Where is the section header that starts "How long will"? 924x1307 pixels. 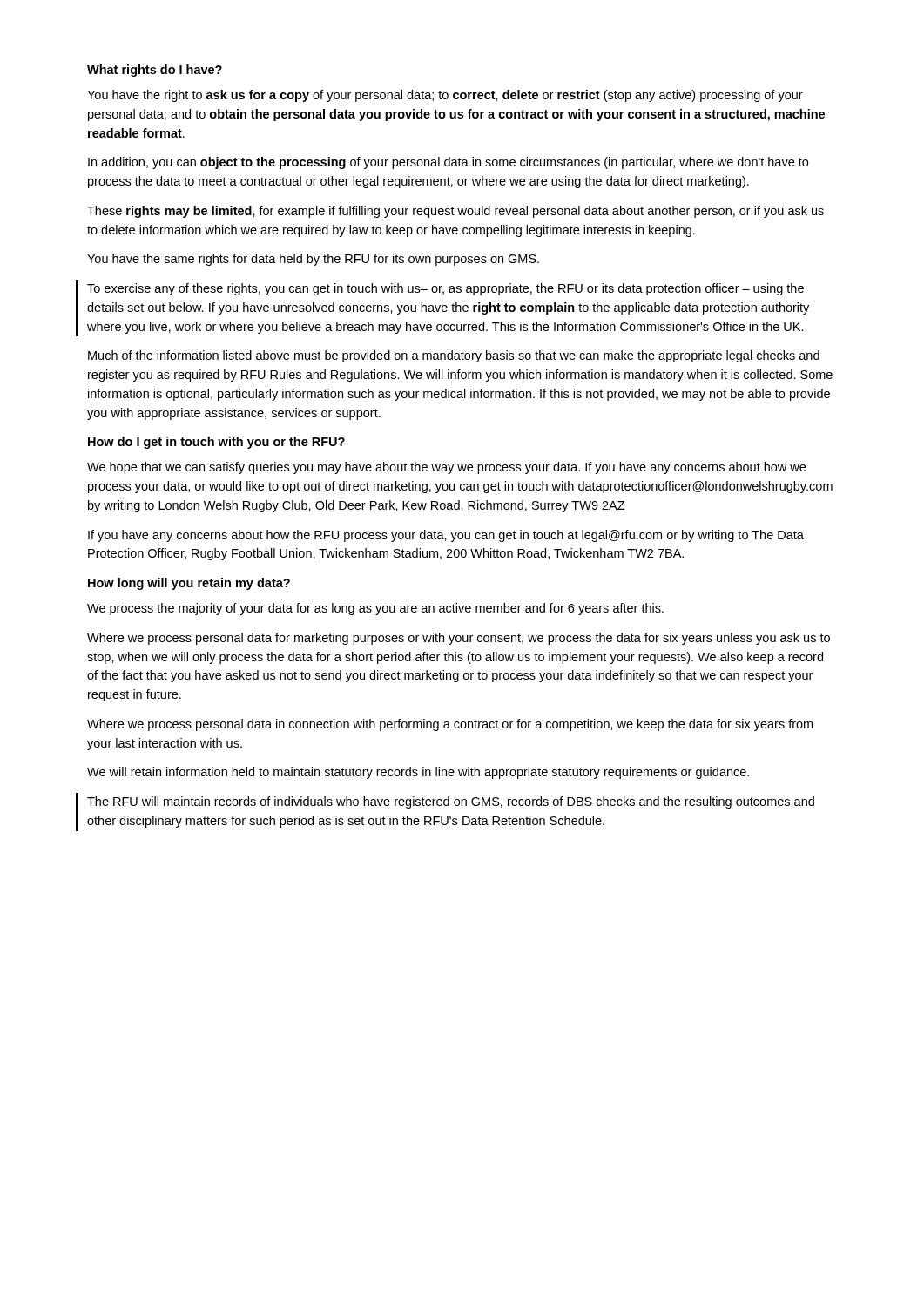[x=189, y=583]
